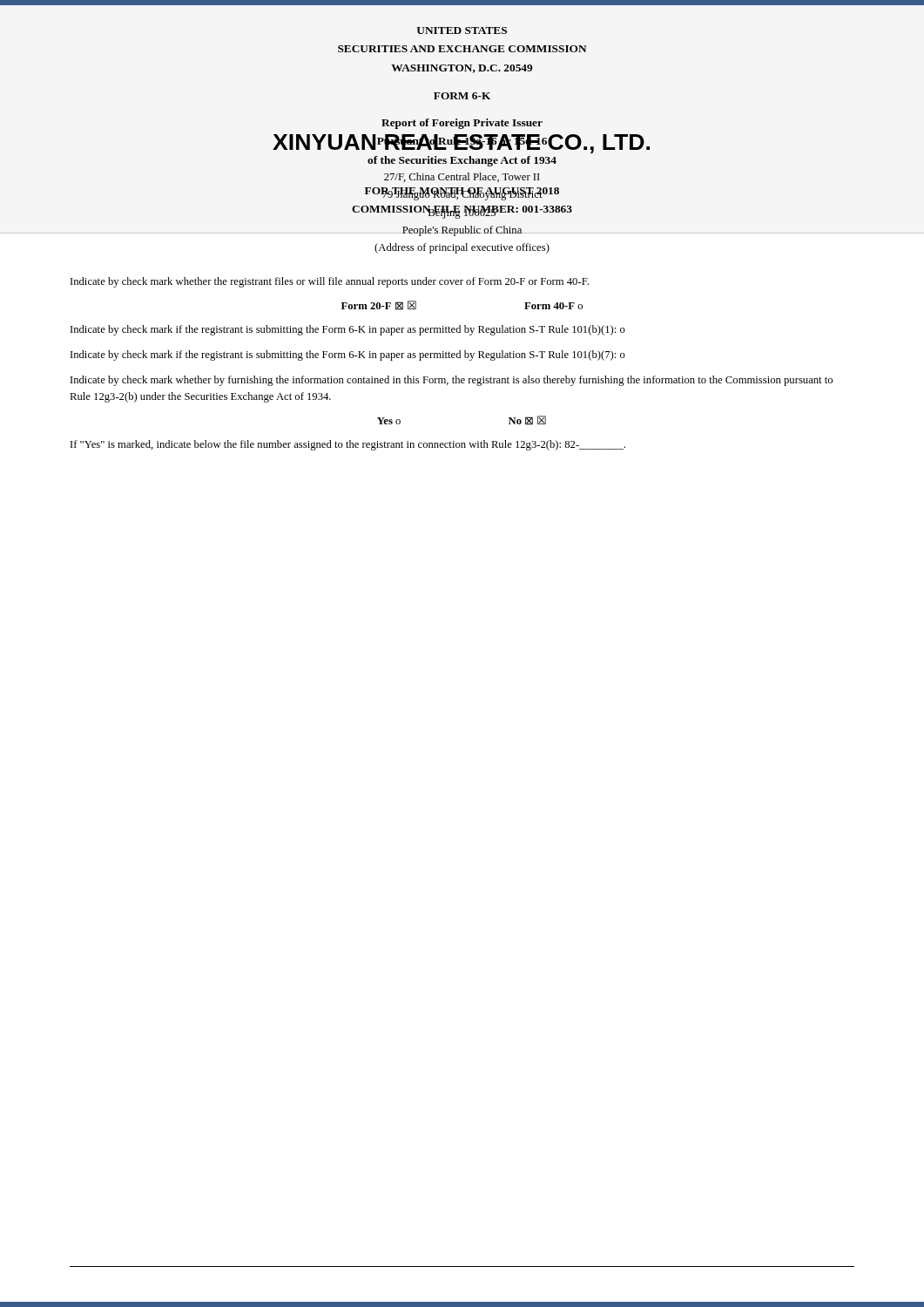This screenshot has width=924, height=1307.
Task: Navigate to the block starting "If "Yes" is marked, indicate below the"
Action: 348,445
